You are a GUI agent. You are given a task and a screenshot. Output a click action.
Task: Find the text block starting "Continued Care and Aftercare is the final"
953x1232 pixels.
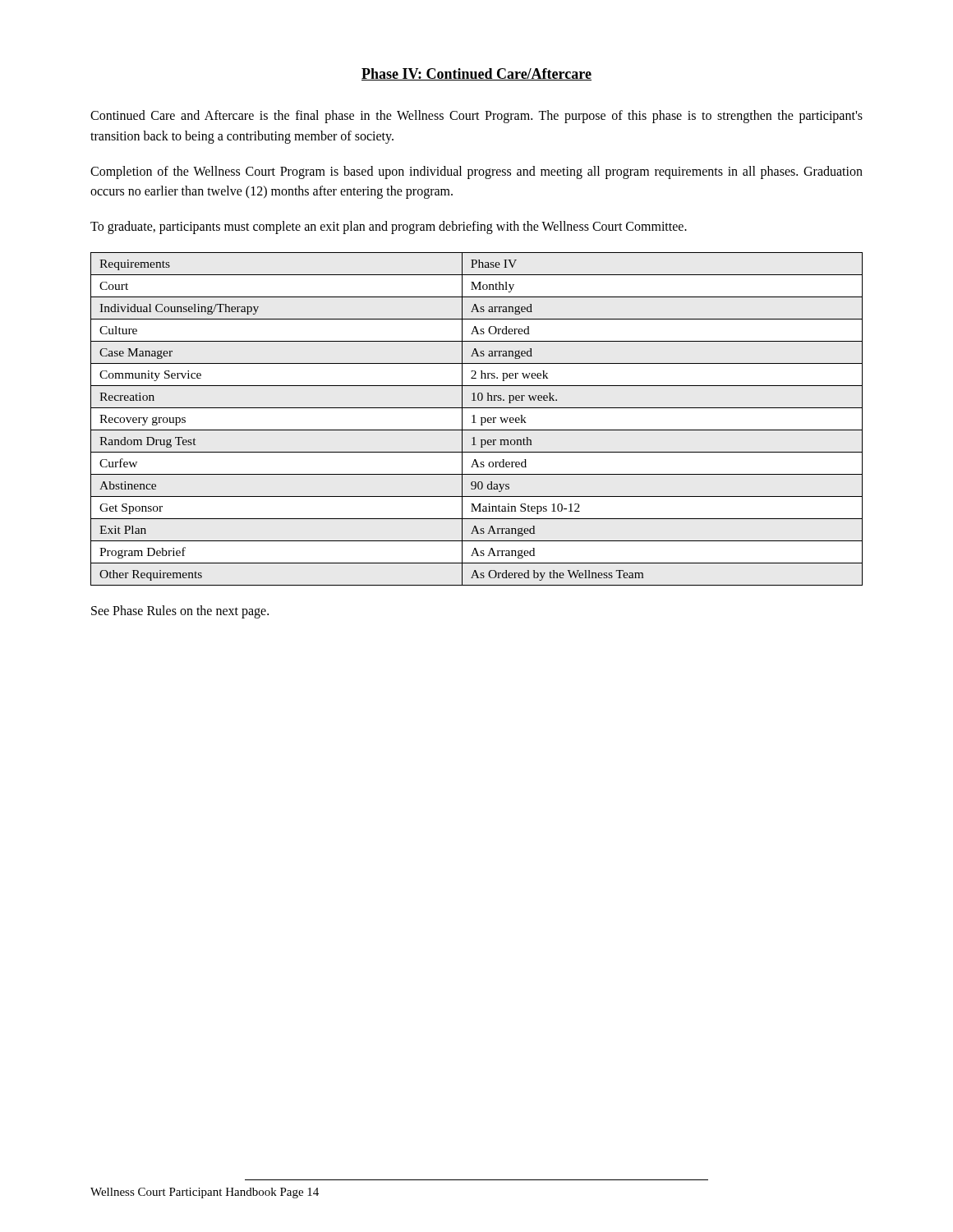pos(476,126)
